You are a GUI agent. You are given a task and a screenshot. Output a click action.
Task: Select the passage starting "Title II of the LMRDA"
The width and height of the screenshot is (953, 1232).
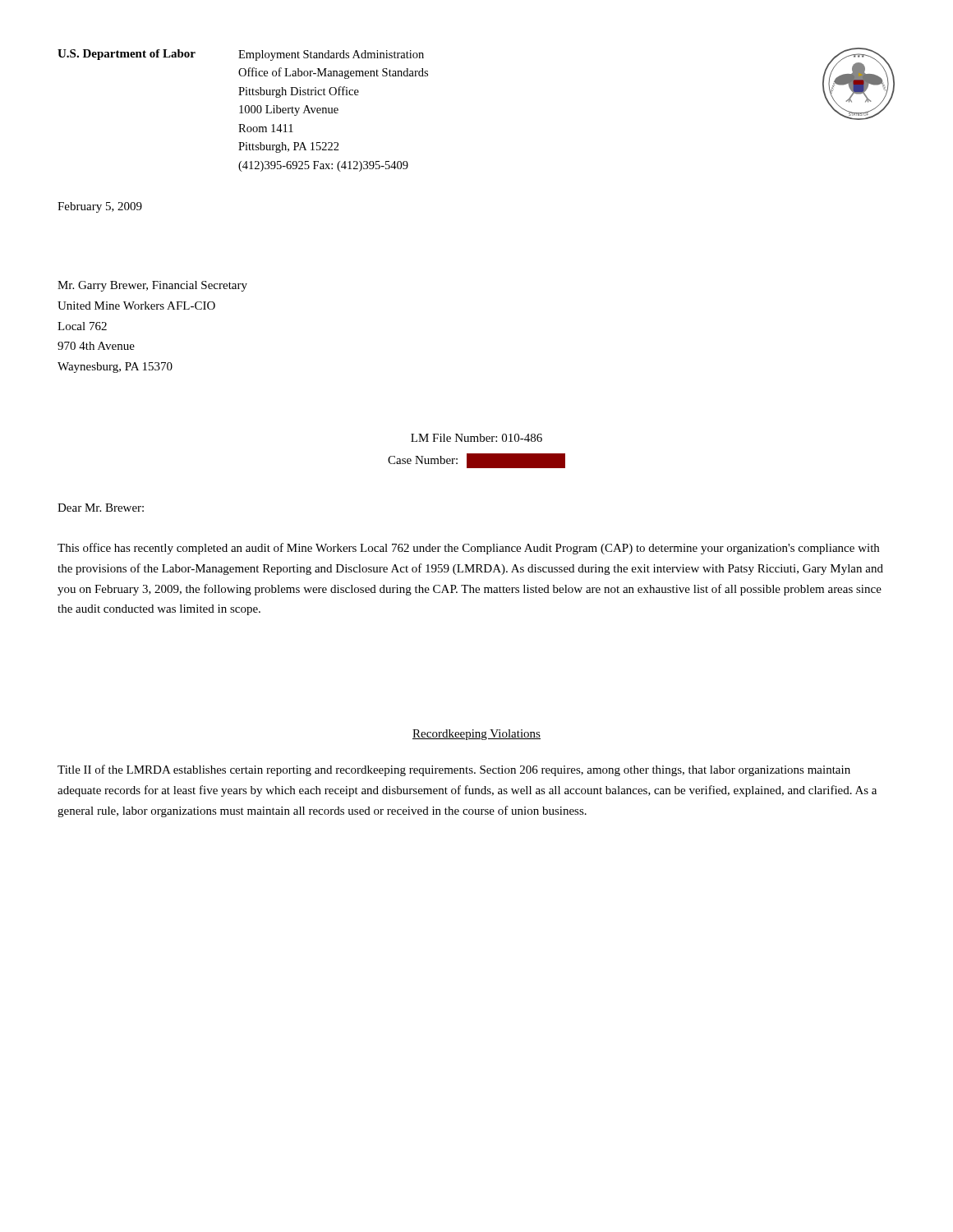coord(467,790)
